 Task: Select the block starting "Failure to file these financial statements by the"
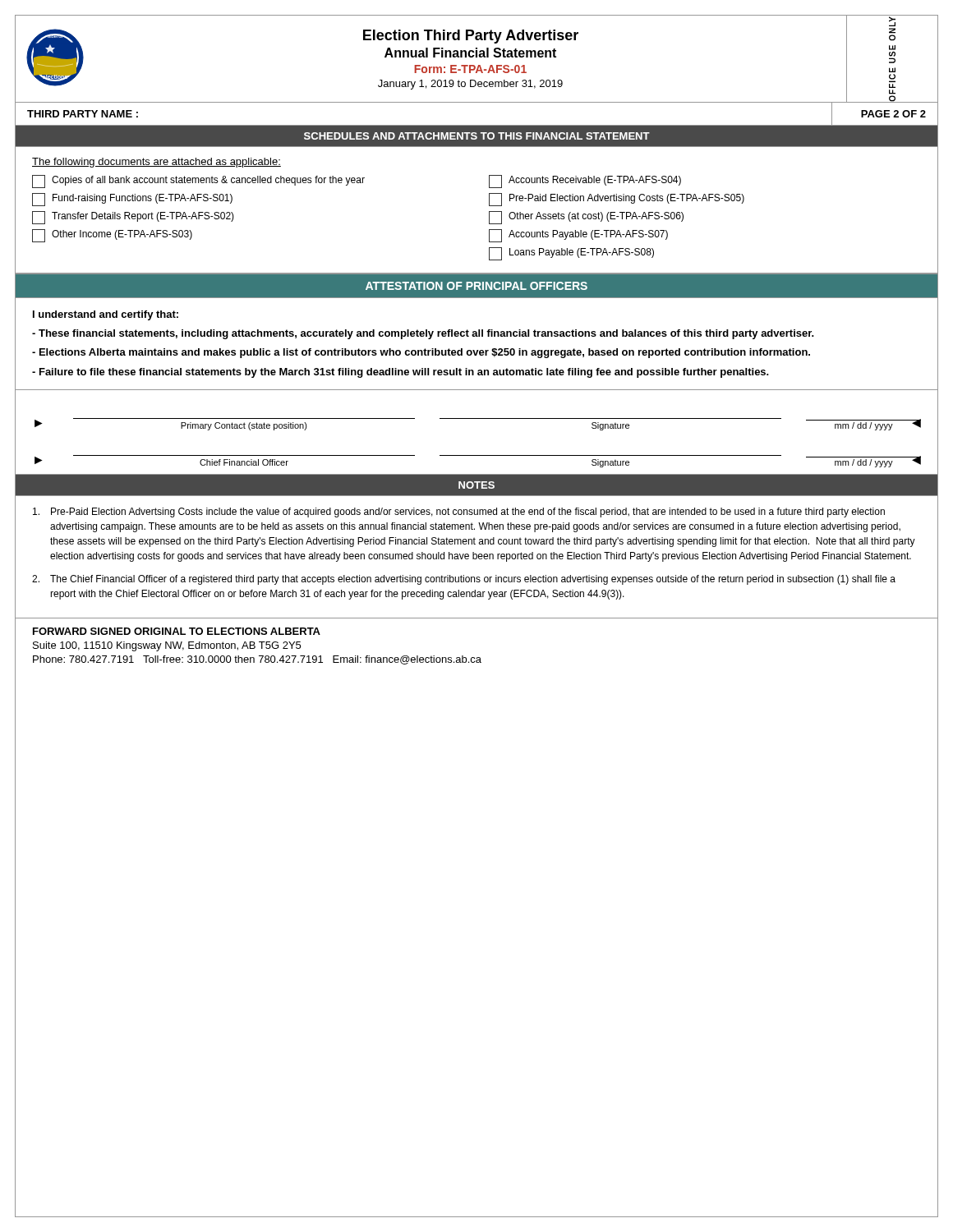[x=401, y=371]
